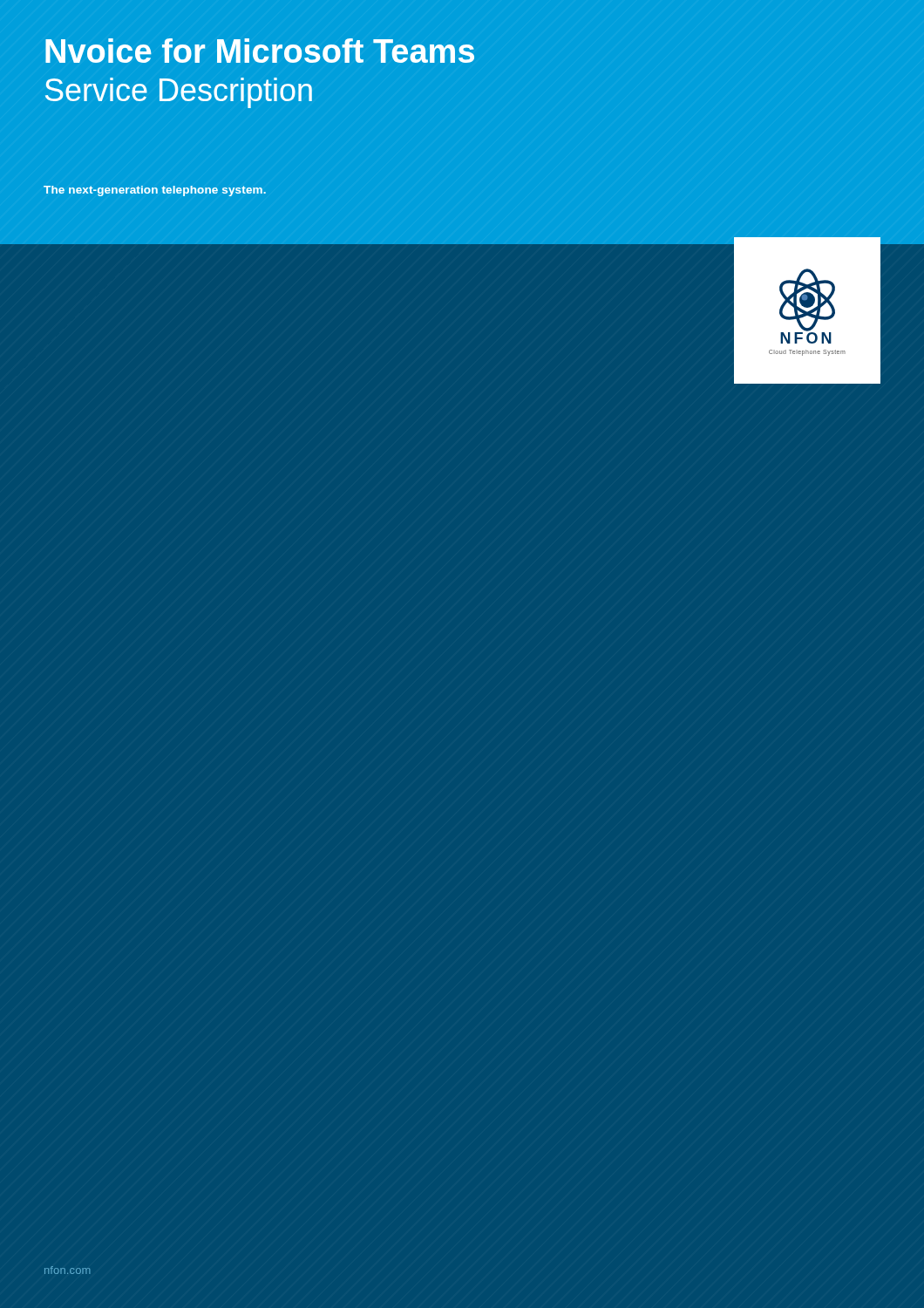Image resolution: width=924 pixels, height=1308 pixels.
Task: Locate the text "Nvoice for Microsoft Teams Service Description"
Action: tap(260, 71)
